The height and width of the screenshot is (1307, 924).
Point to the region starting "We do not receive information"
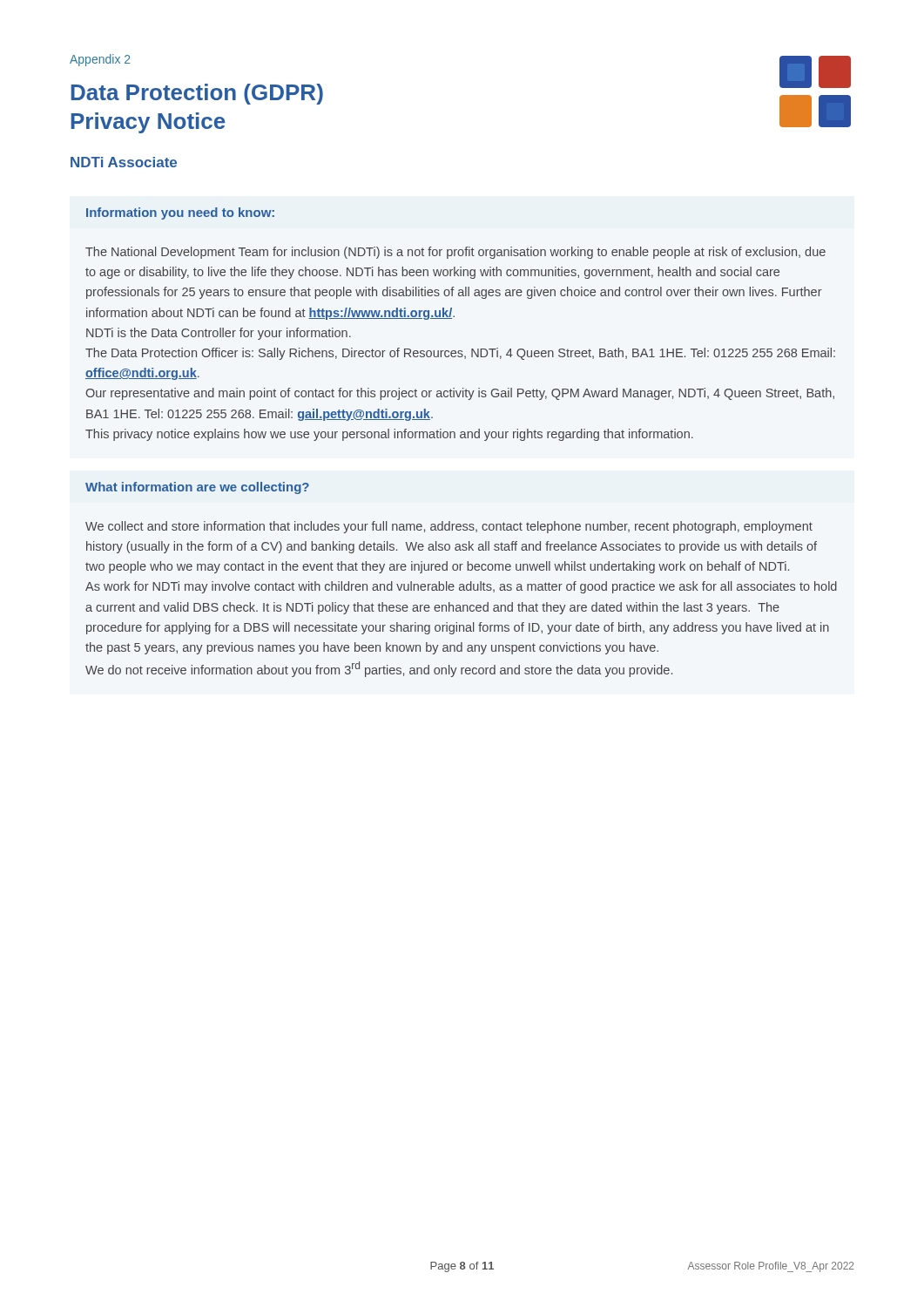tap(462, 669)
